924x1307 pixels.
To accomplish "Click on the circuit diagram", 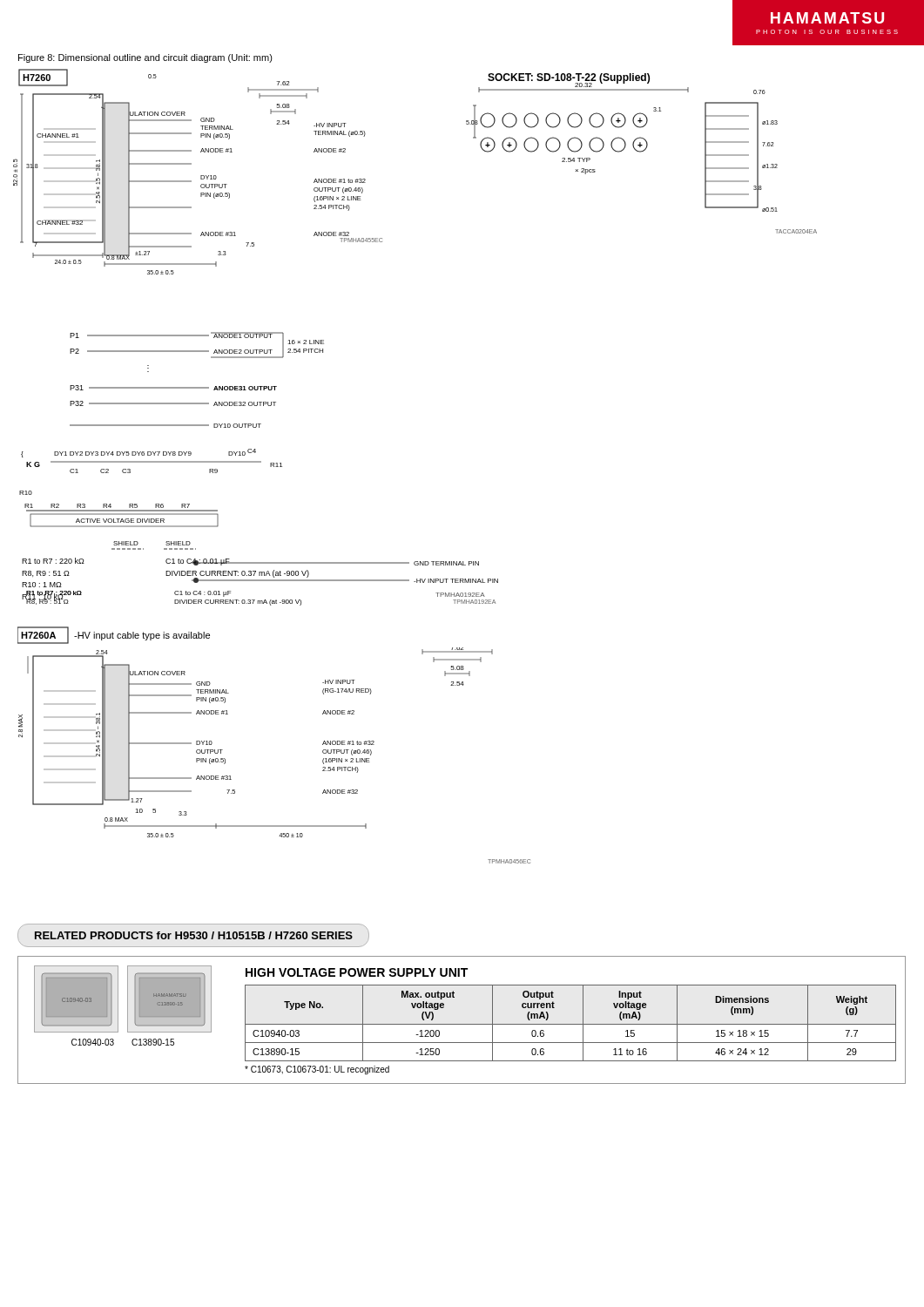I will (x=322, y=464).
